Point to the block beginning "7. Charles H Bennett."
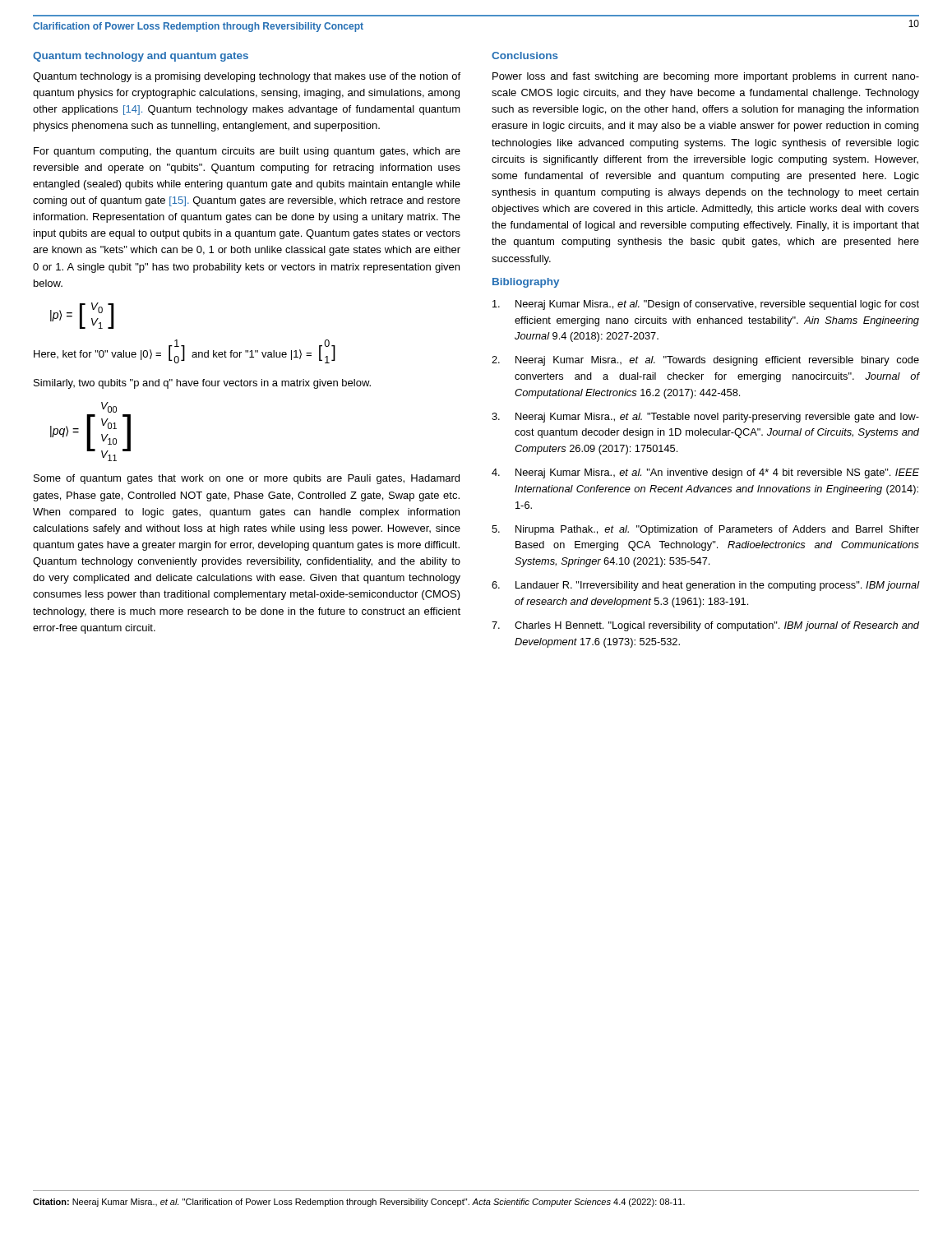This screenshot has height=1233, width=952. tap(705, 633)
